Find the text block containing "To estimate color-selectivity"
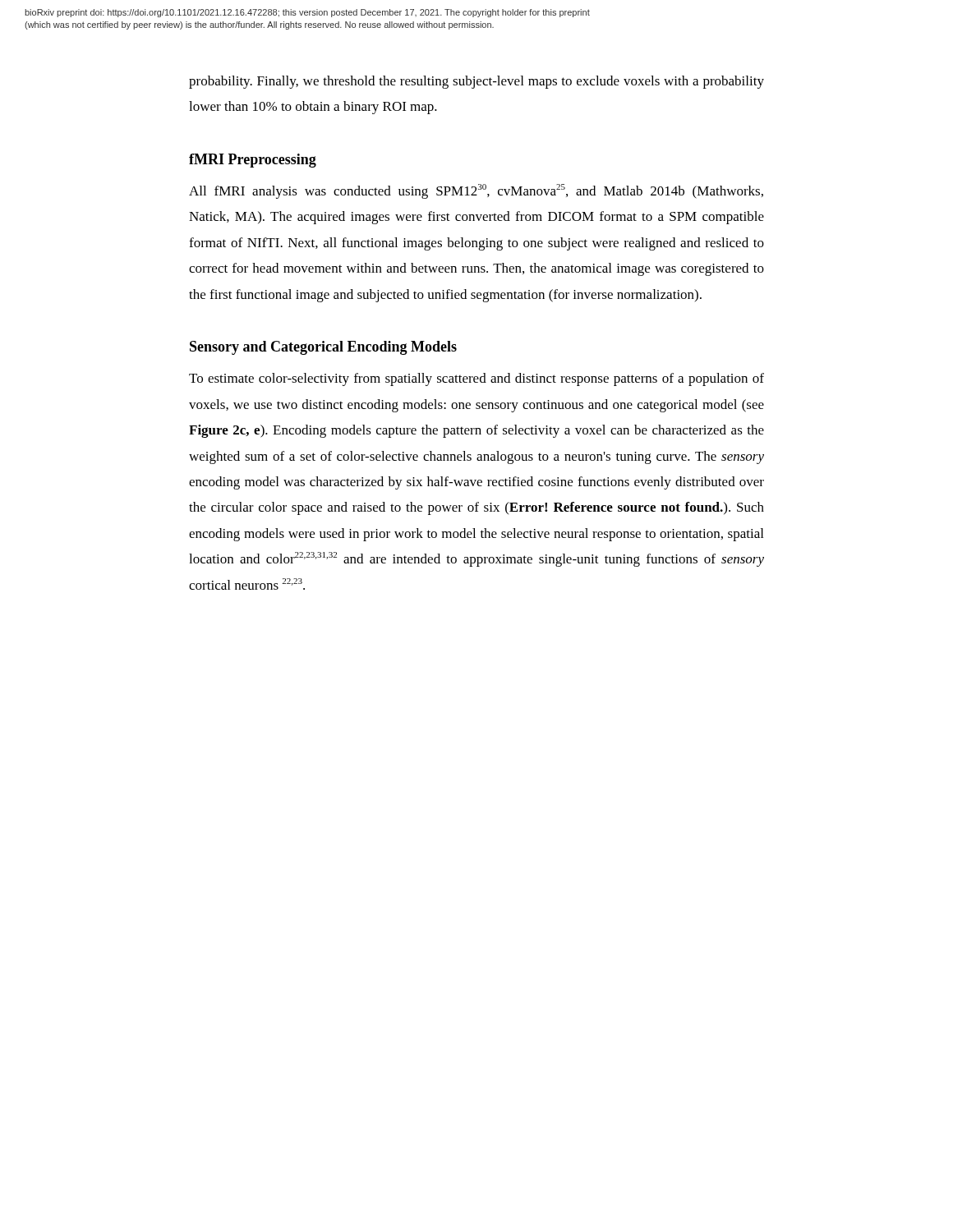The height and width of the screenshot is (1232, 953). pos(476,482)
